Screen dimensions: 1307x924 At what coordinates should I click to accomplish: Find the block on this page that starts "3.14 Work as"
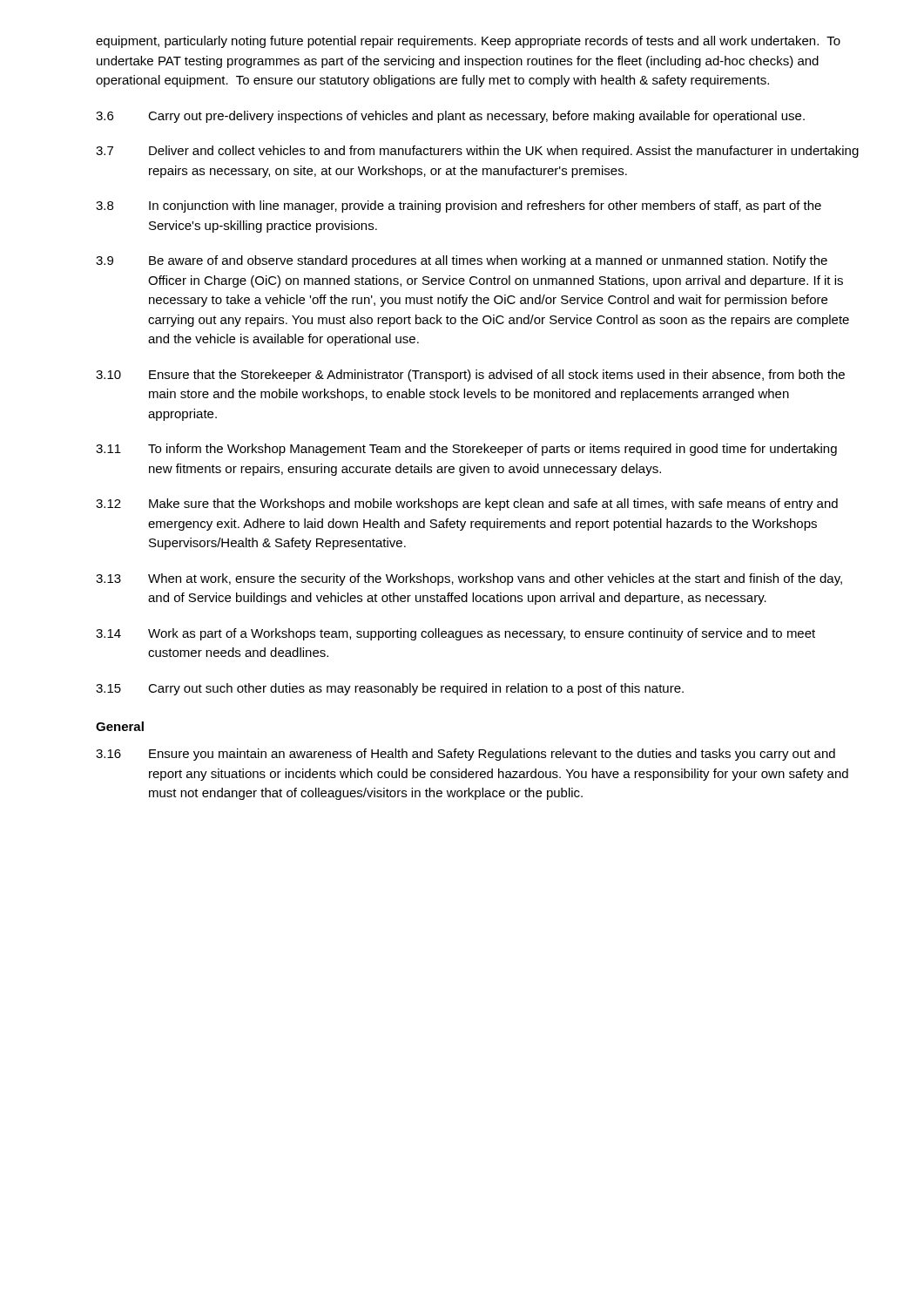pos(479,643)
